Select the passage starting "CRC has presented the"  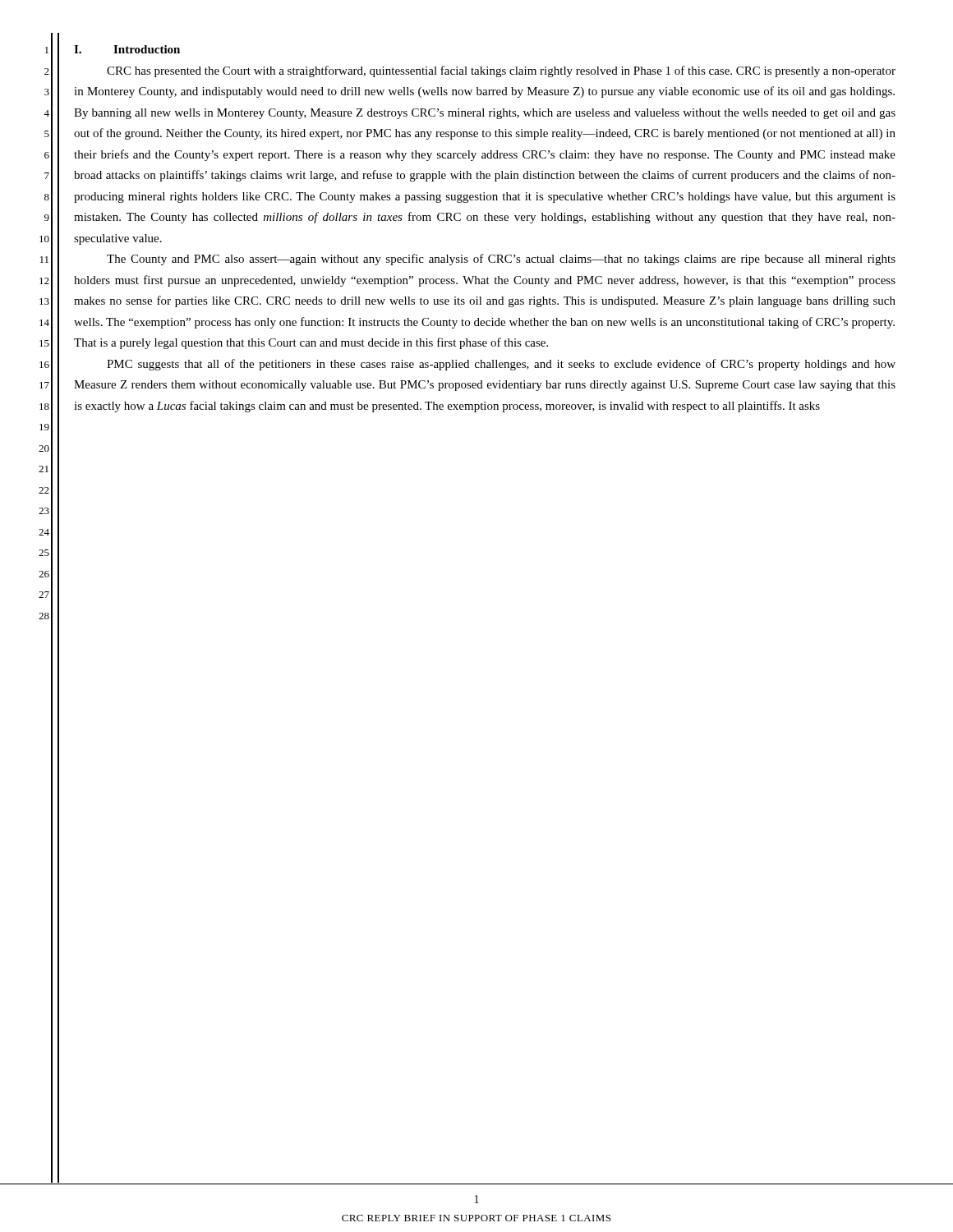[485, 154]
